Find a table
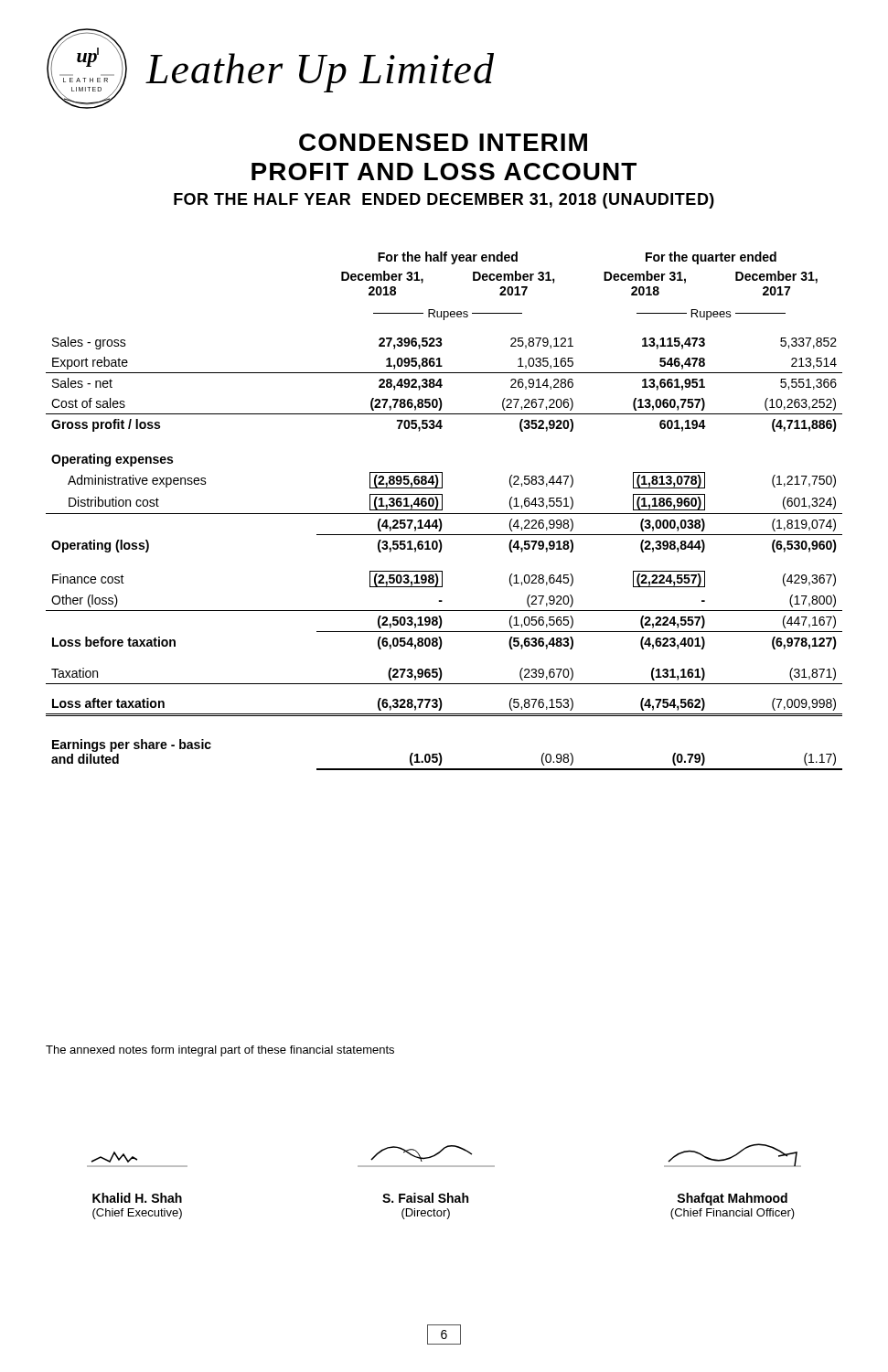Screen dimensions: 1372x888 (x=444, y=509)
